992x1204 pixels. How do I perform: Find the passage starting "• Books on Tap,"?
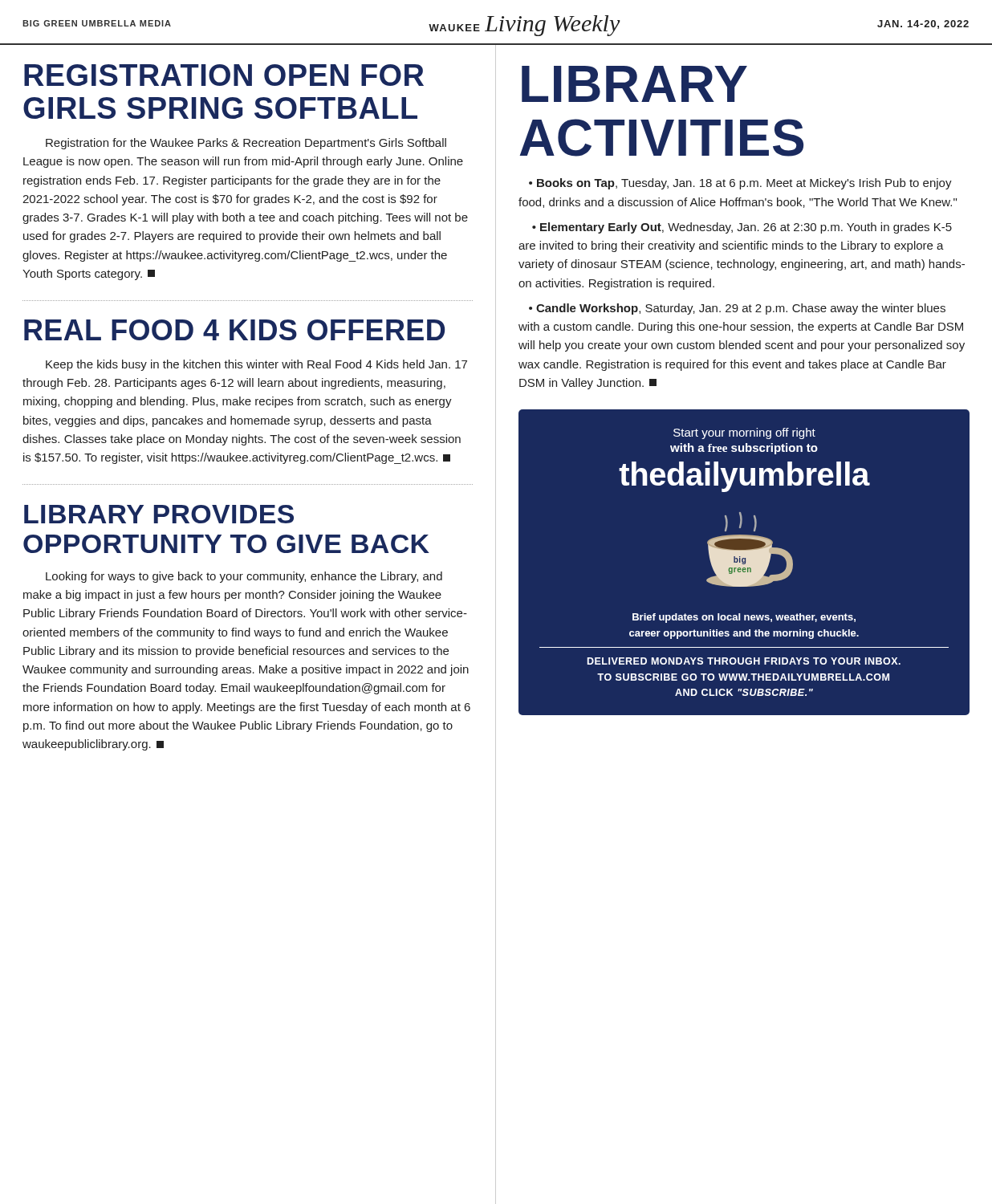744,192
